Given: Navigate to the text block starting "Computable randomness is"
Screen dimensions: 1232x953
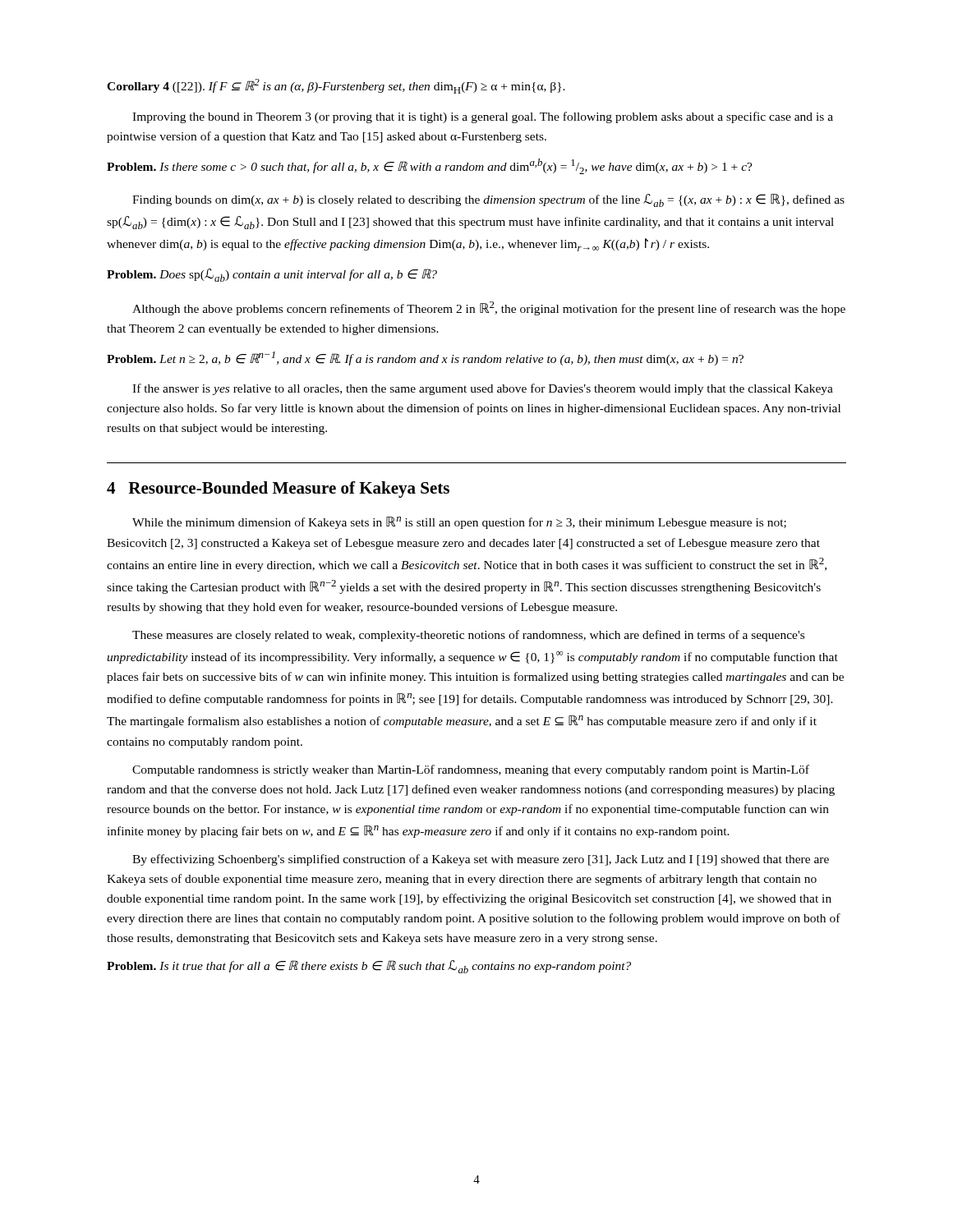Looking at the screenshot, I should point(476,800).
